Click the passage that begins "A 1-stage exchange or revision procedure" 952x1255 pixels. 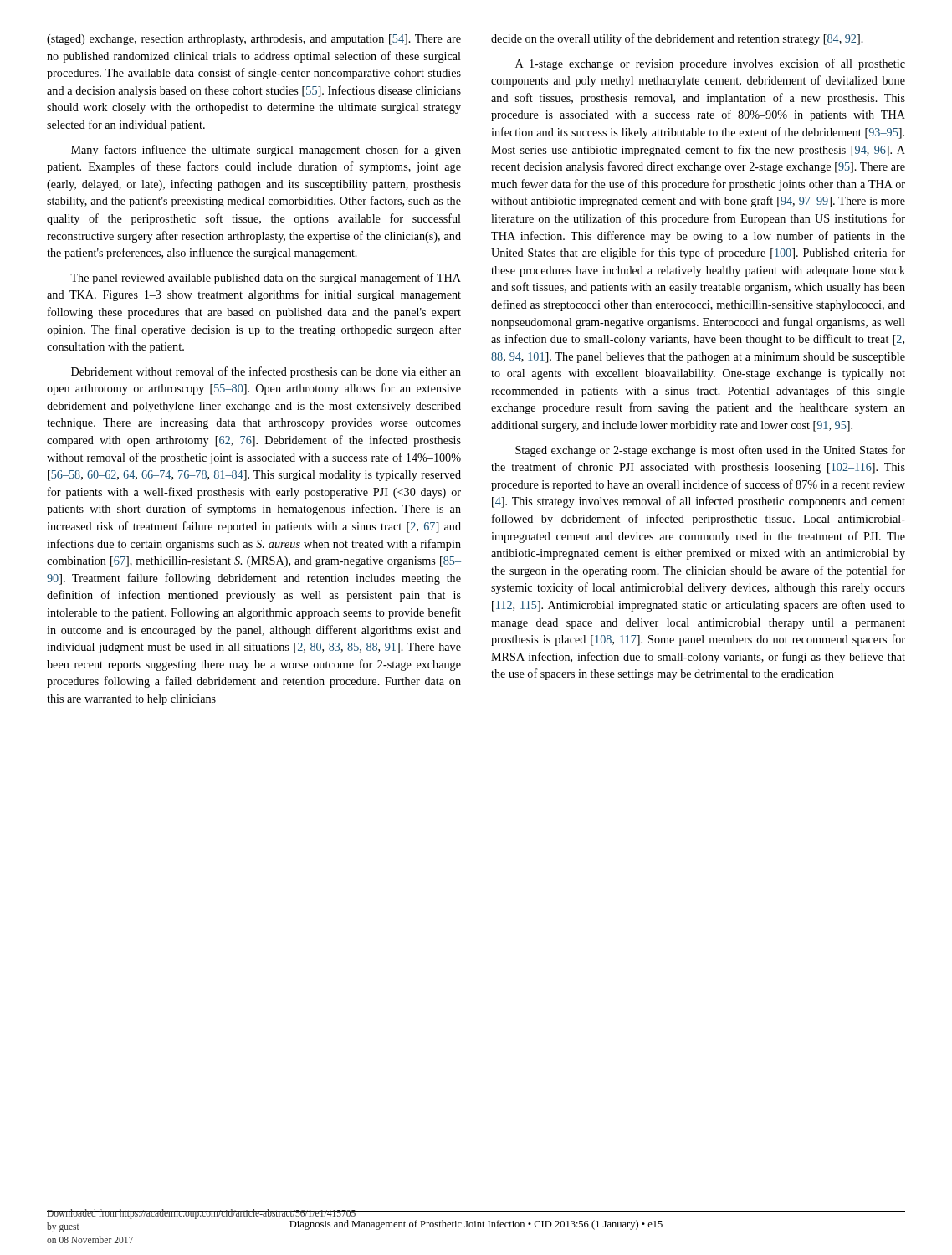(x=698, y=244)
